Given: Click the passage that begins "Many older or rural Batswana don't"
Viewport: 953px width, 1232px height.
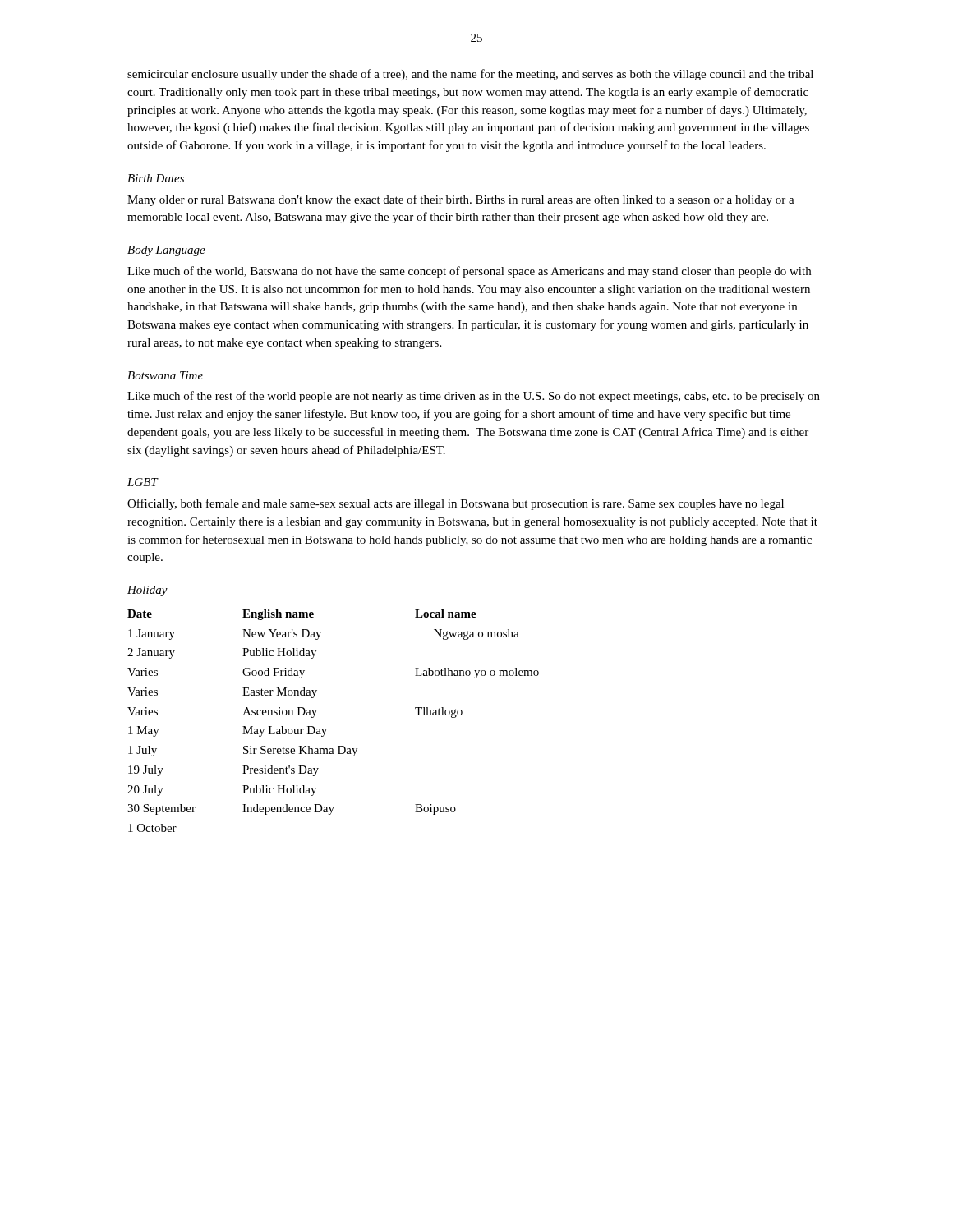Looking at the screenshot, I should click(461, 208).
